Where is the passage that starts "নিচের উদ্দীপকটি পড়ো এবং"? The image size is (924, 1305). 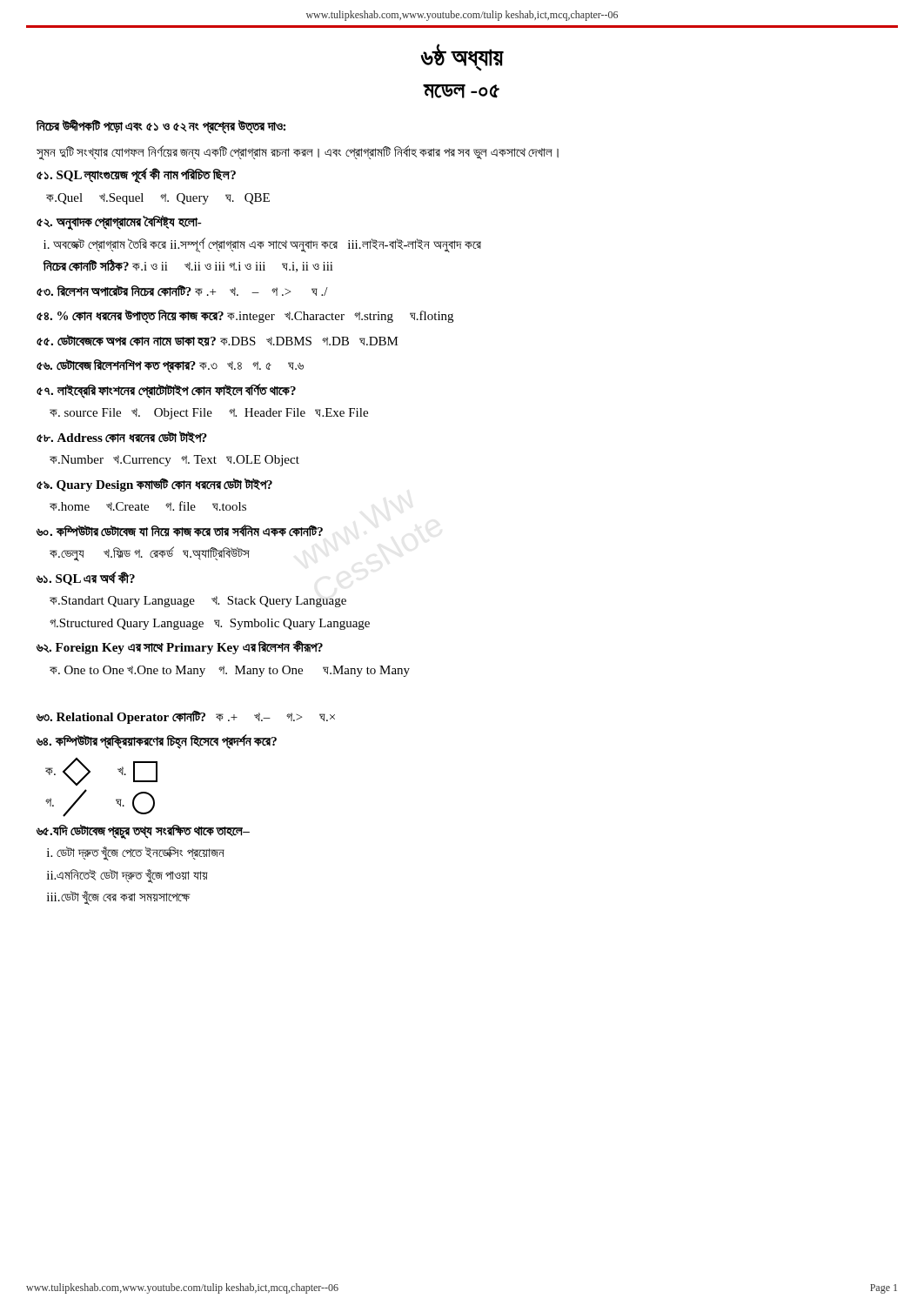pos(162,126)
